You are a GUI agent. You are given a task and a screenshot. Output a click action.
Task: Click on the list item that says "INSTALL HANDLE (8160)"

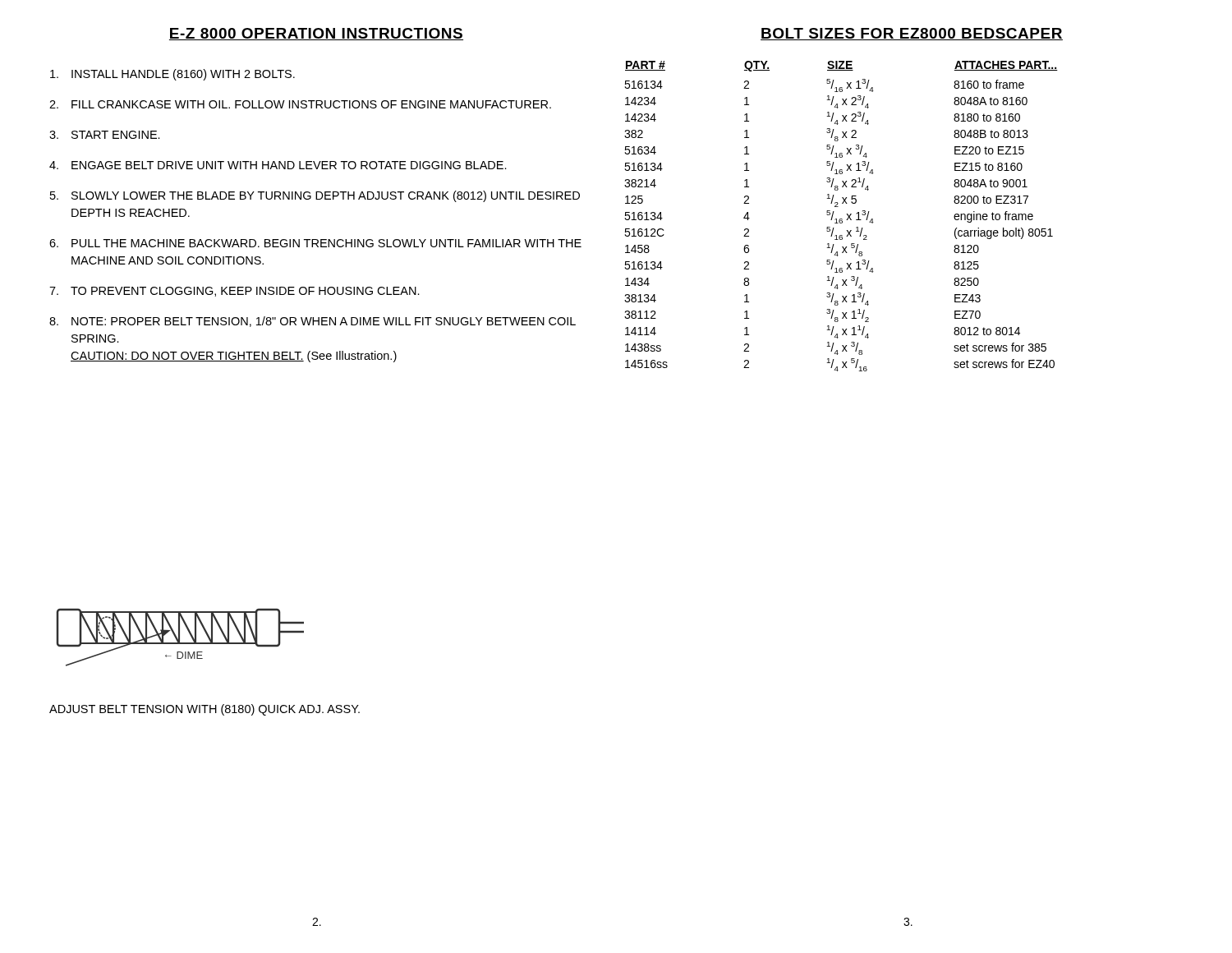(x=172, y=75)
